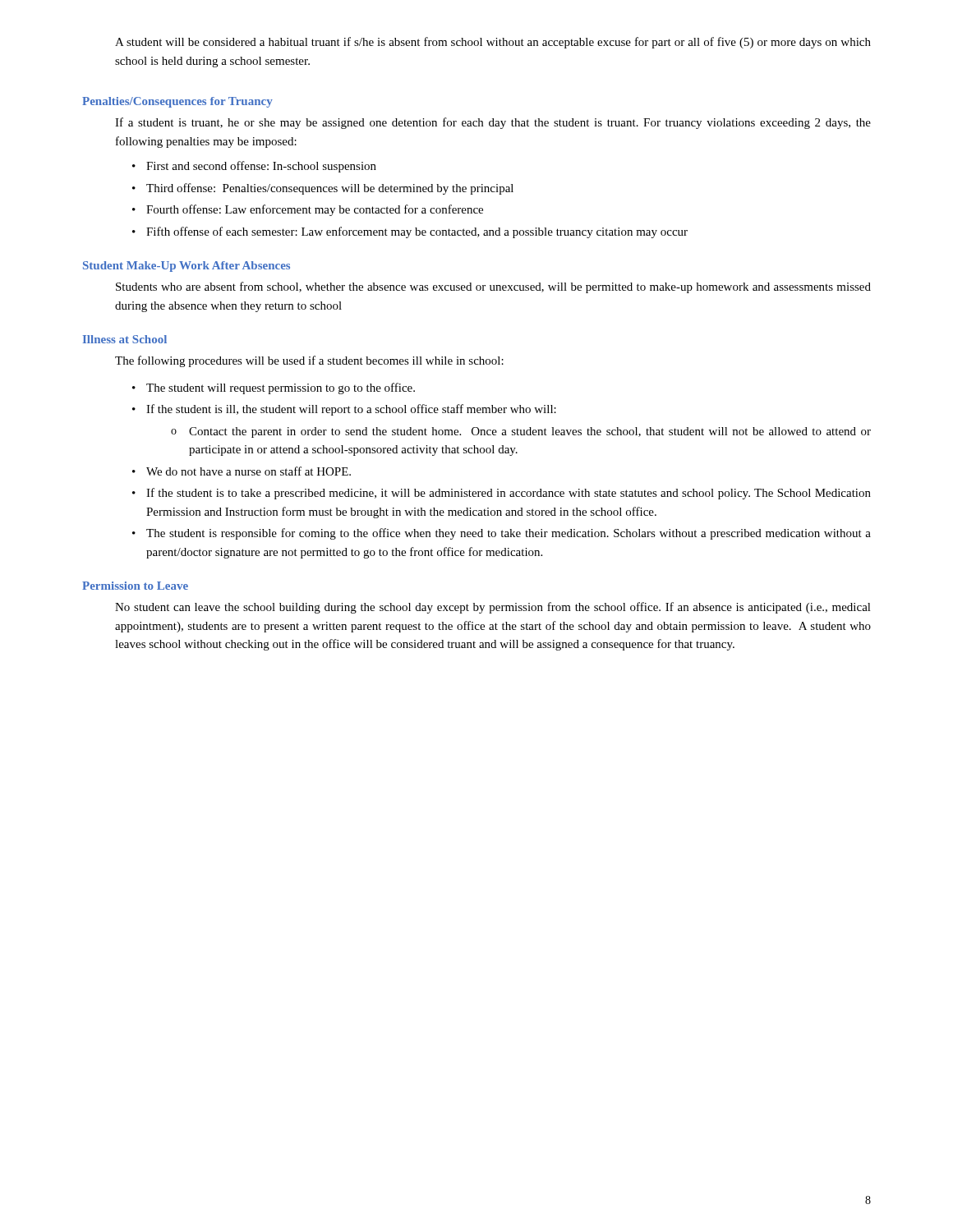The height and width of the screenshot is (1232, 953).
Task: Find the list item containing "Fifth offense of each"
Action: click(417, 231)
